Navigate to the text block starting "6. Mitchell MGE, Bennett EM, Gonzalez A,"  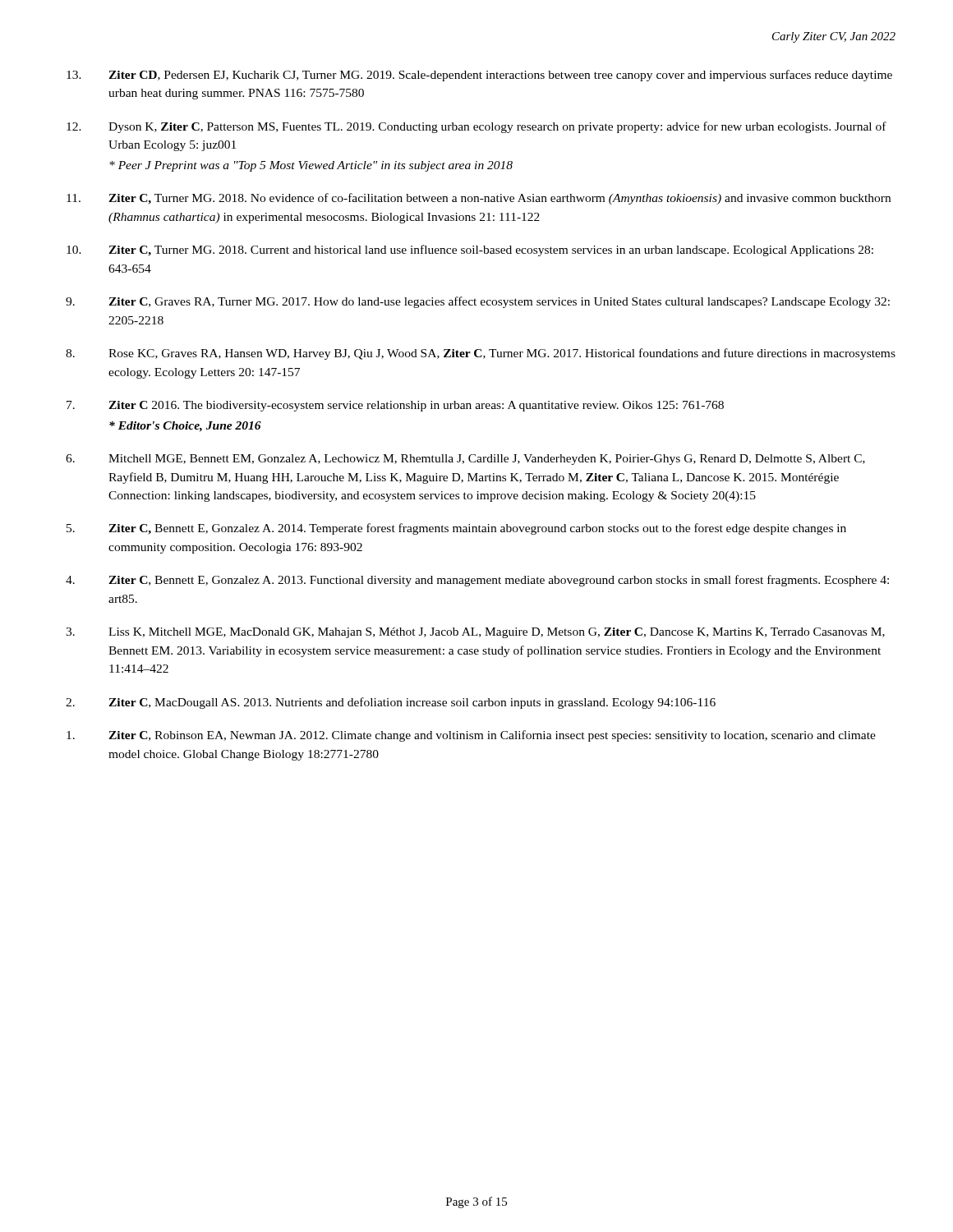click(481, 477)
